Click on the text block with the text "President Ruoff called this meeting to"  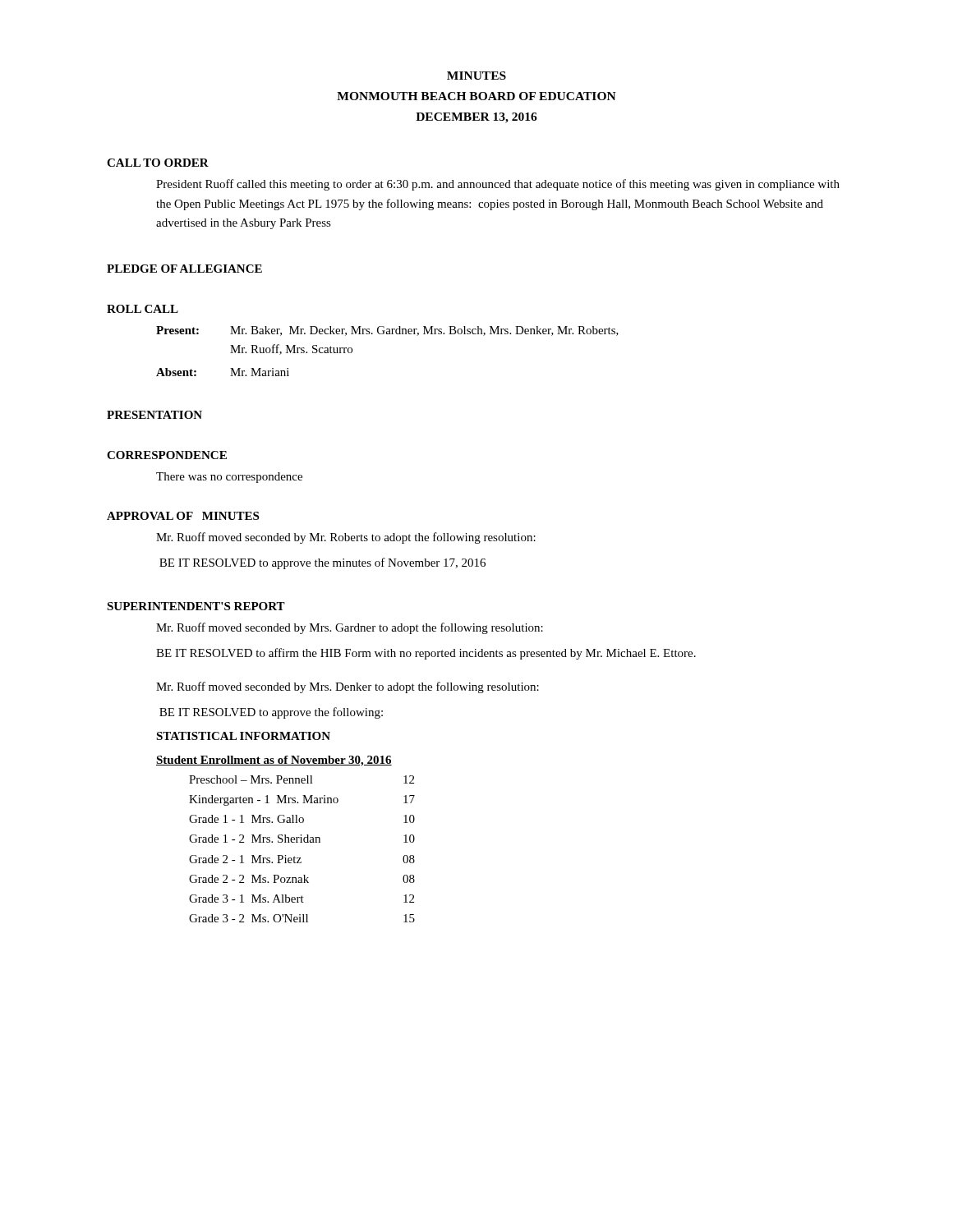tap(498, 203)
